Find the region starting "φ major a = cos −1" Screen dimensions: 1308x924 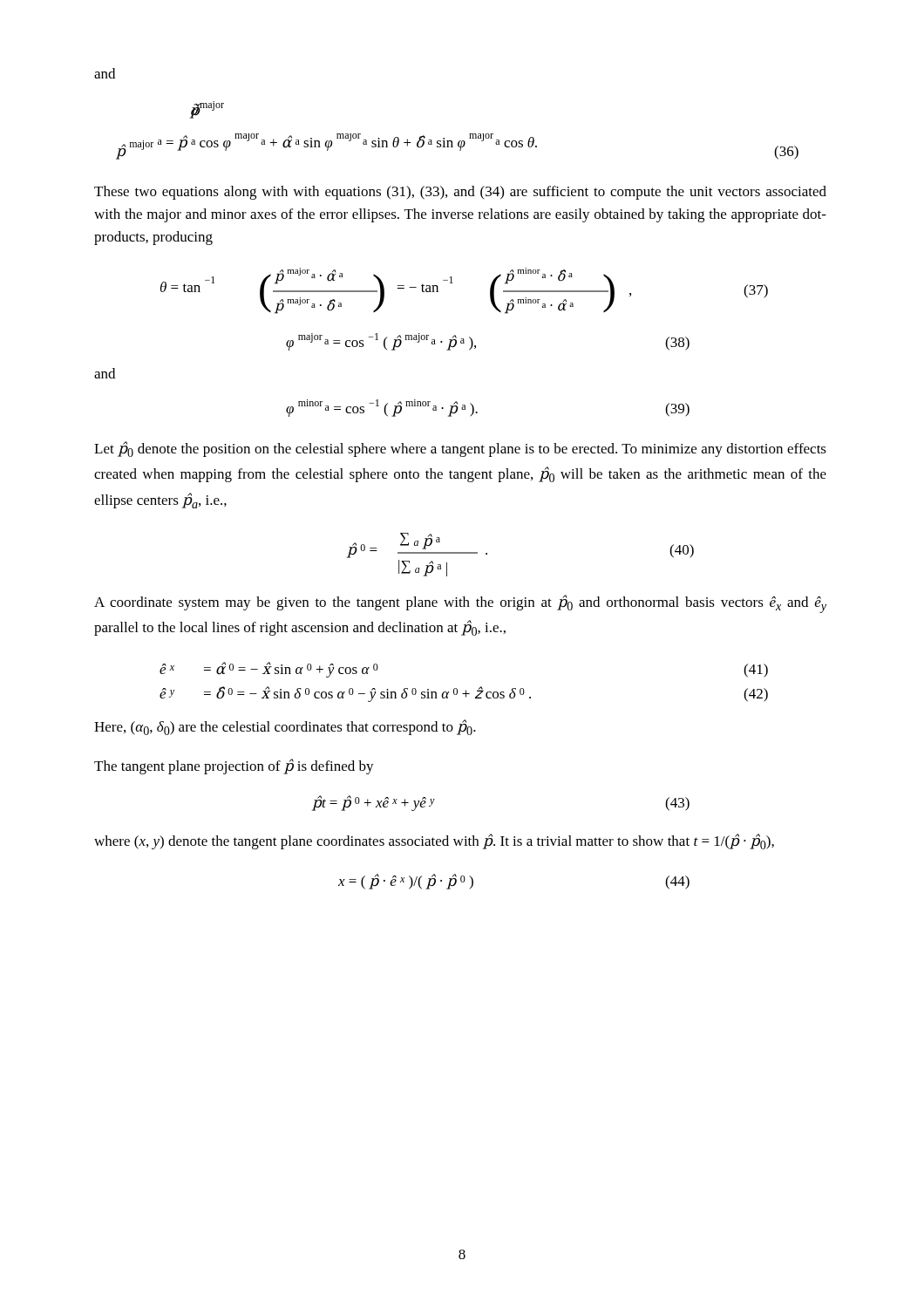460,341
